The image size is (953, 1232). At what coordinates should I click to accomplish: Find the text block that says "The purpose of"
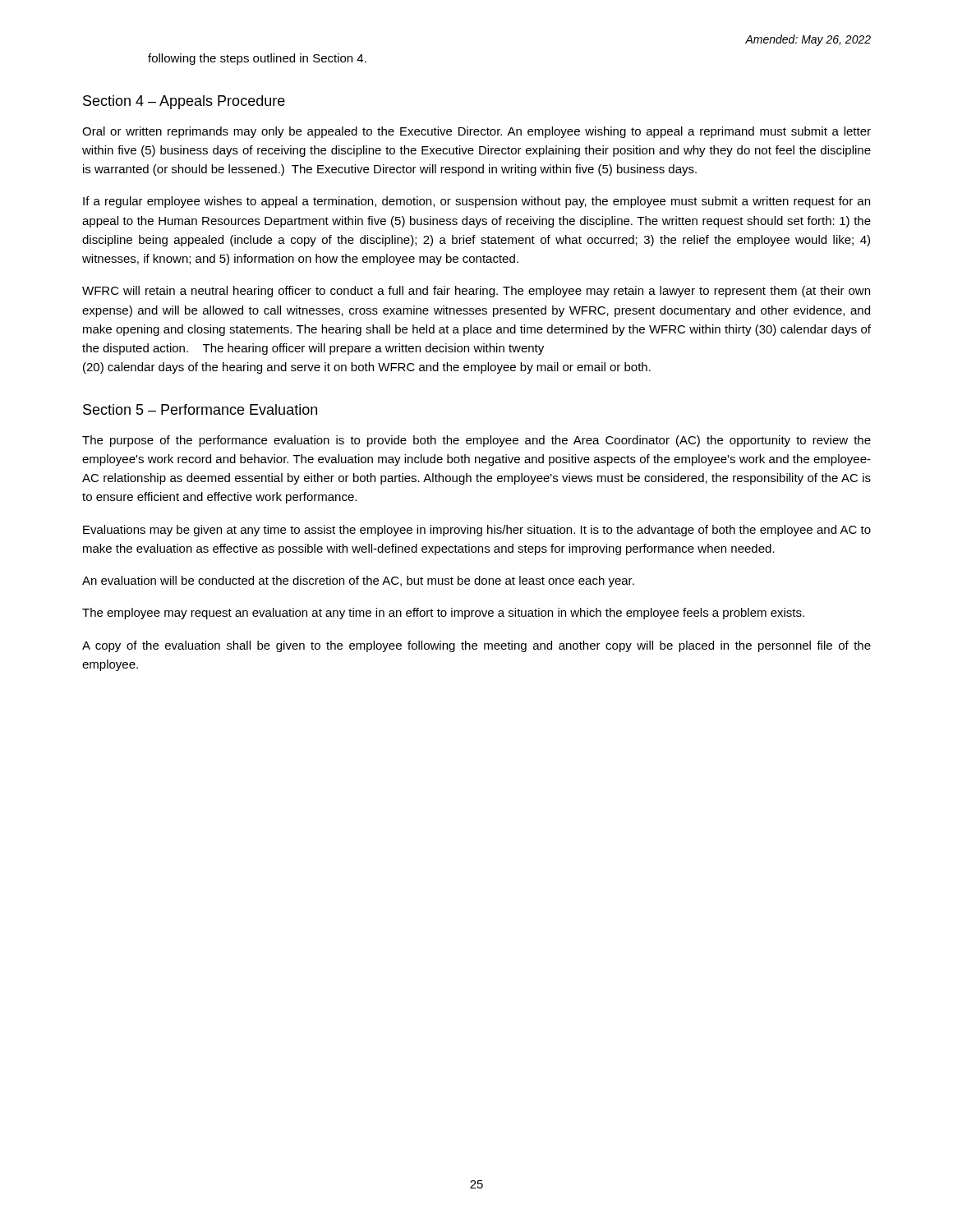476,468
